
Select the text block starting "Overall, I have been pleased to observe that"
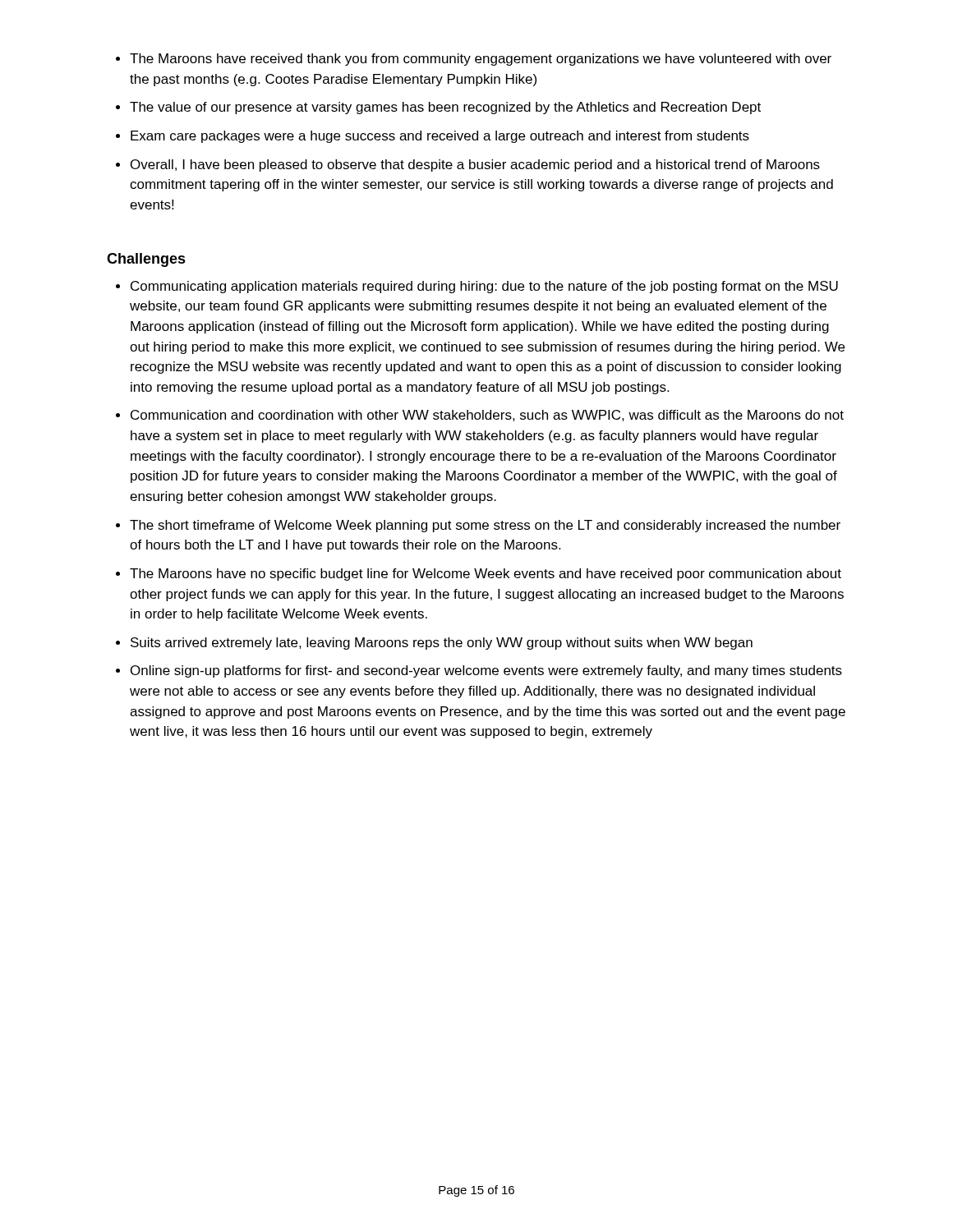482,185
